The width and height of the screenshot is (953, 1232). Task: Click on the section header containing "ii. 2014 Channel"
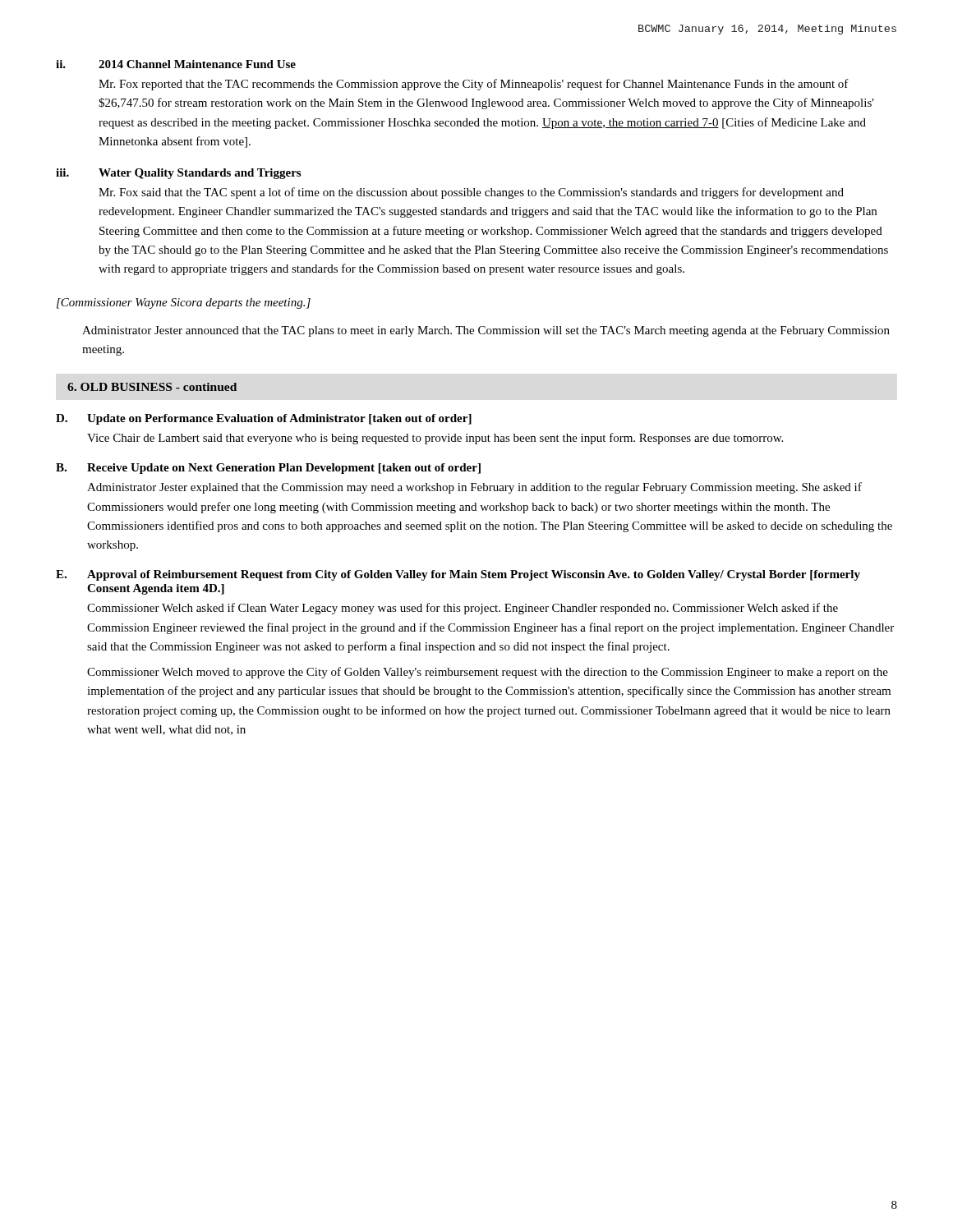coord(476,104)
